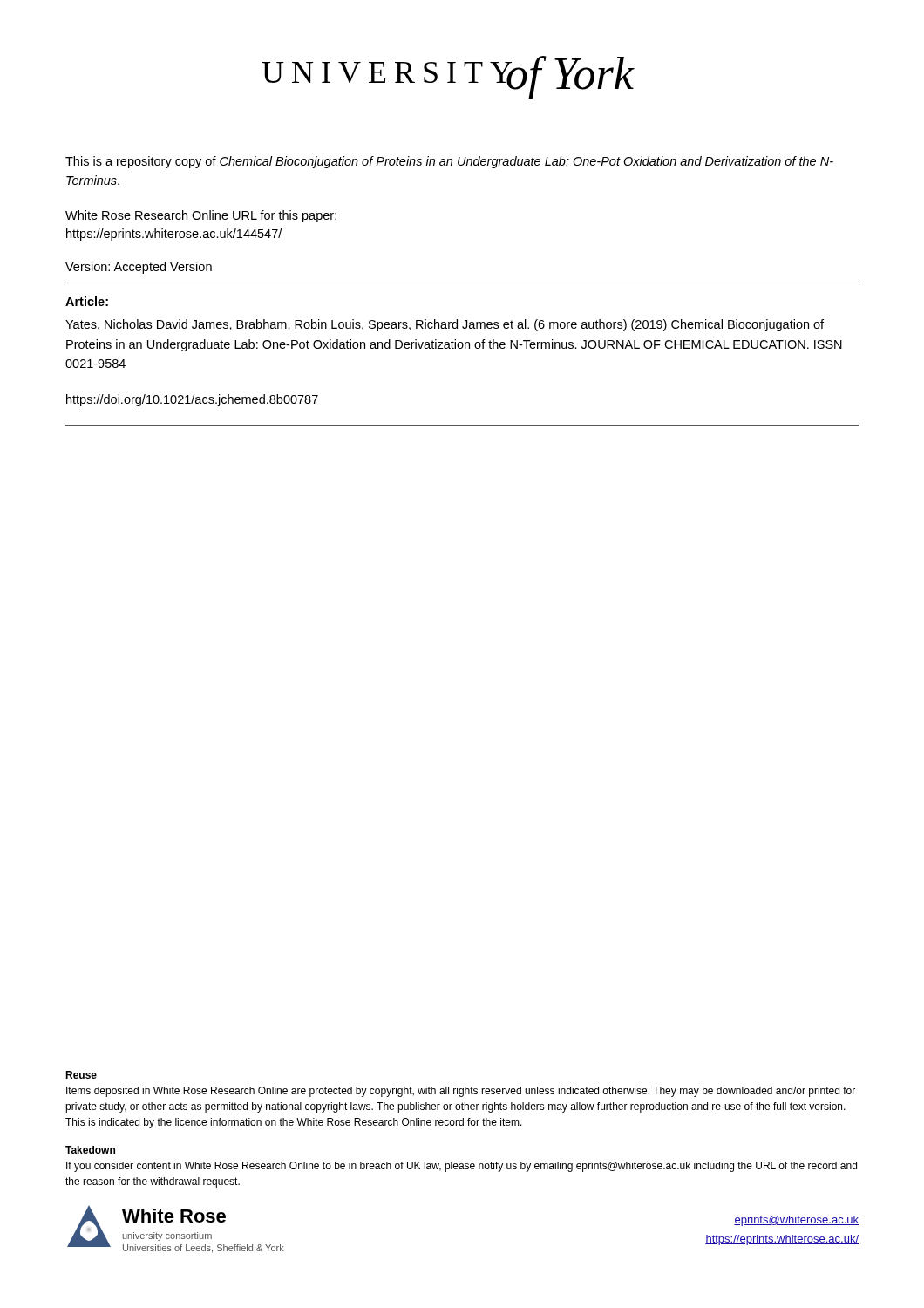Locate the text block that says "Items deposited in"
This screenshot has height=1308, width=924.
460,1107
